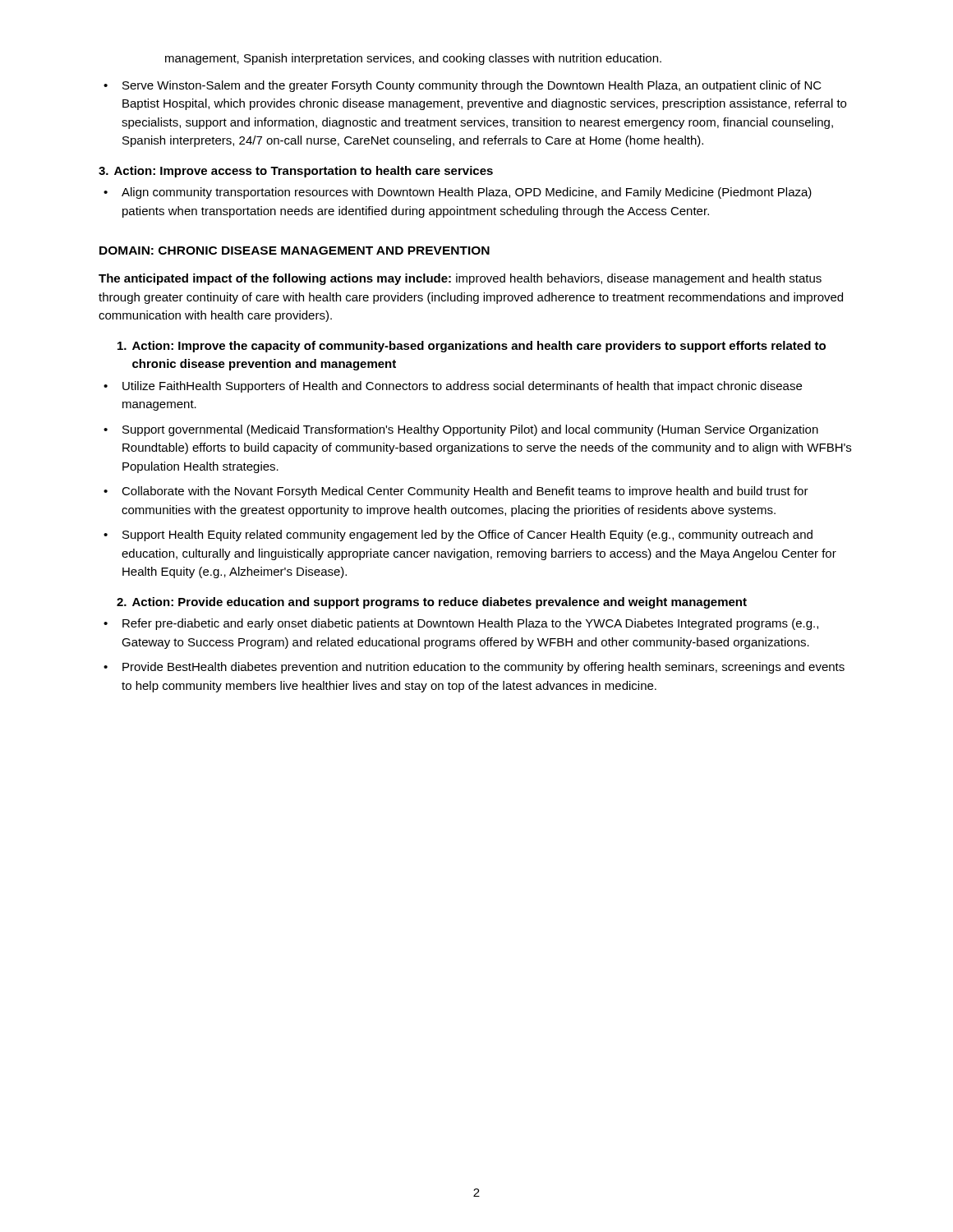The width and height of the screenshot is (953, 1232).
Task: Locate the list item containing "Collaborate with the"
Action: (x=465, y=500)
